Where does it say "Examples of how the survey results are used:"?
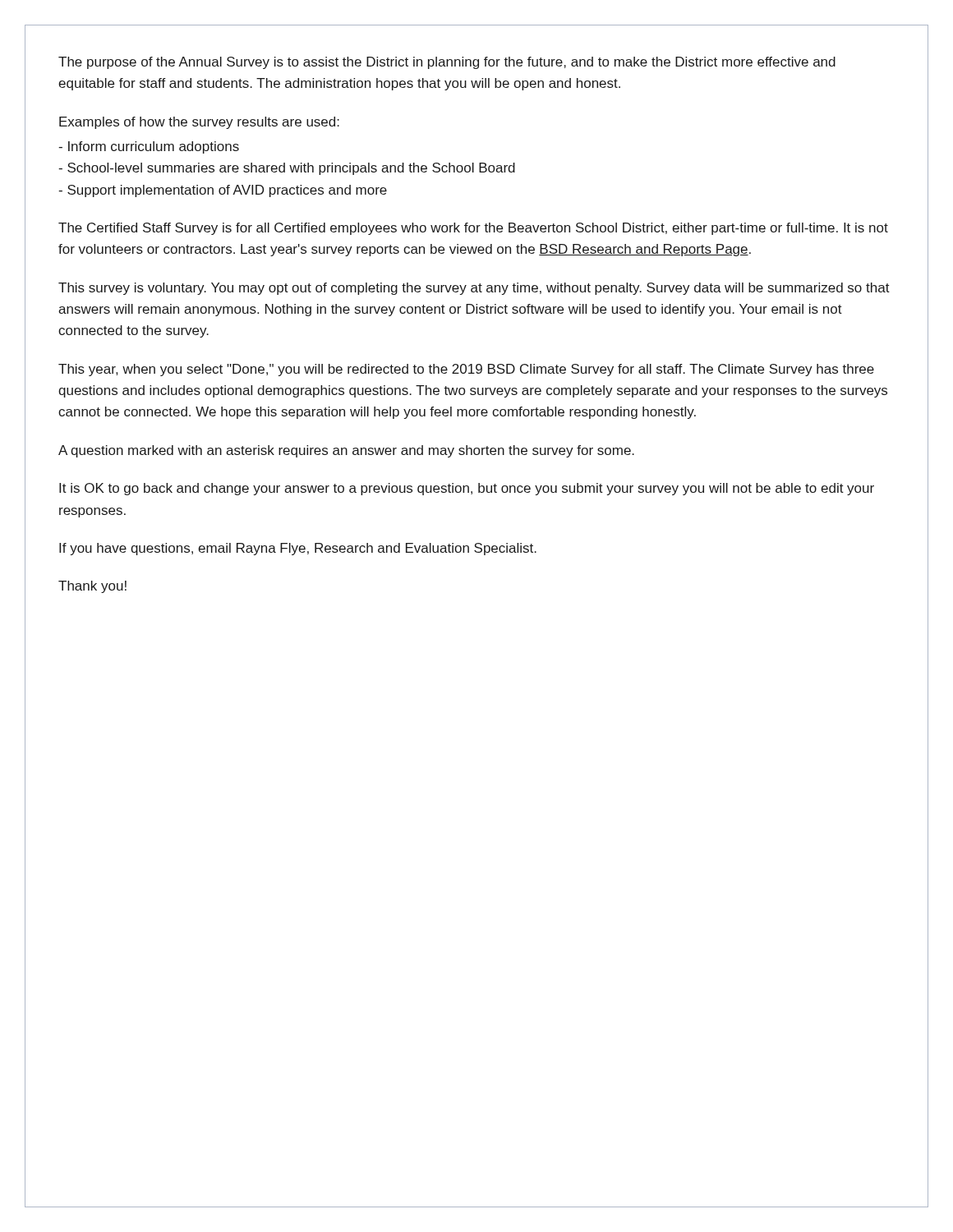 (199, 122)
